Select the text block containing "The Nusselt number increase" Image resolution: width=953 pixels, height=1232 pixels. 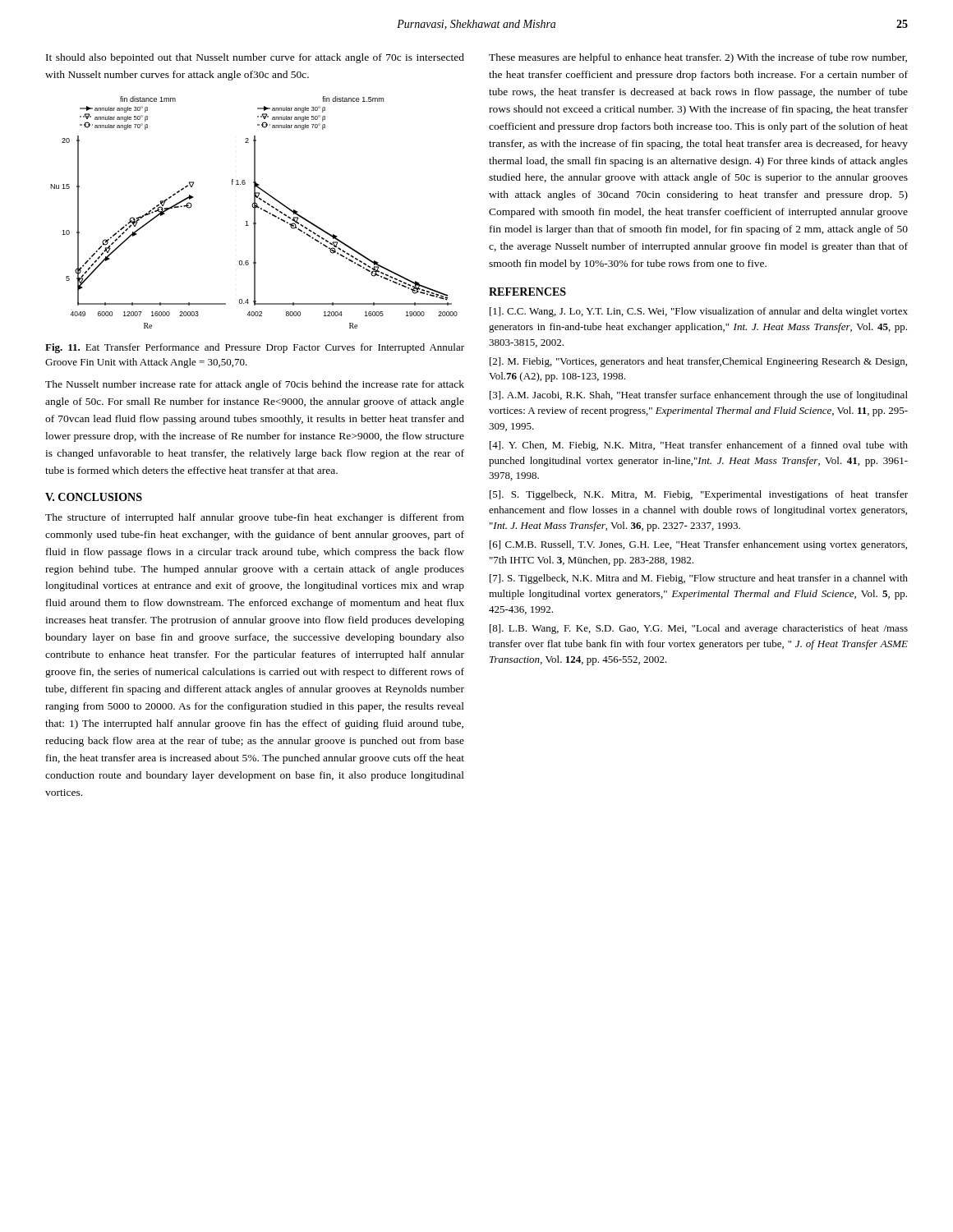coord(255,427)
